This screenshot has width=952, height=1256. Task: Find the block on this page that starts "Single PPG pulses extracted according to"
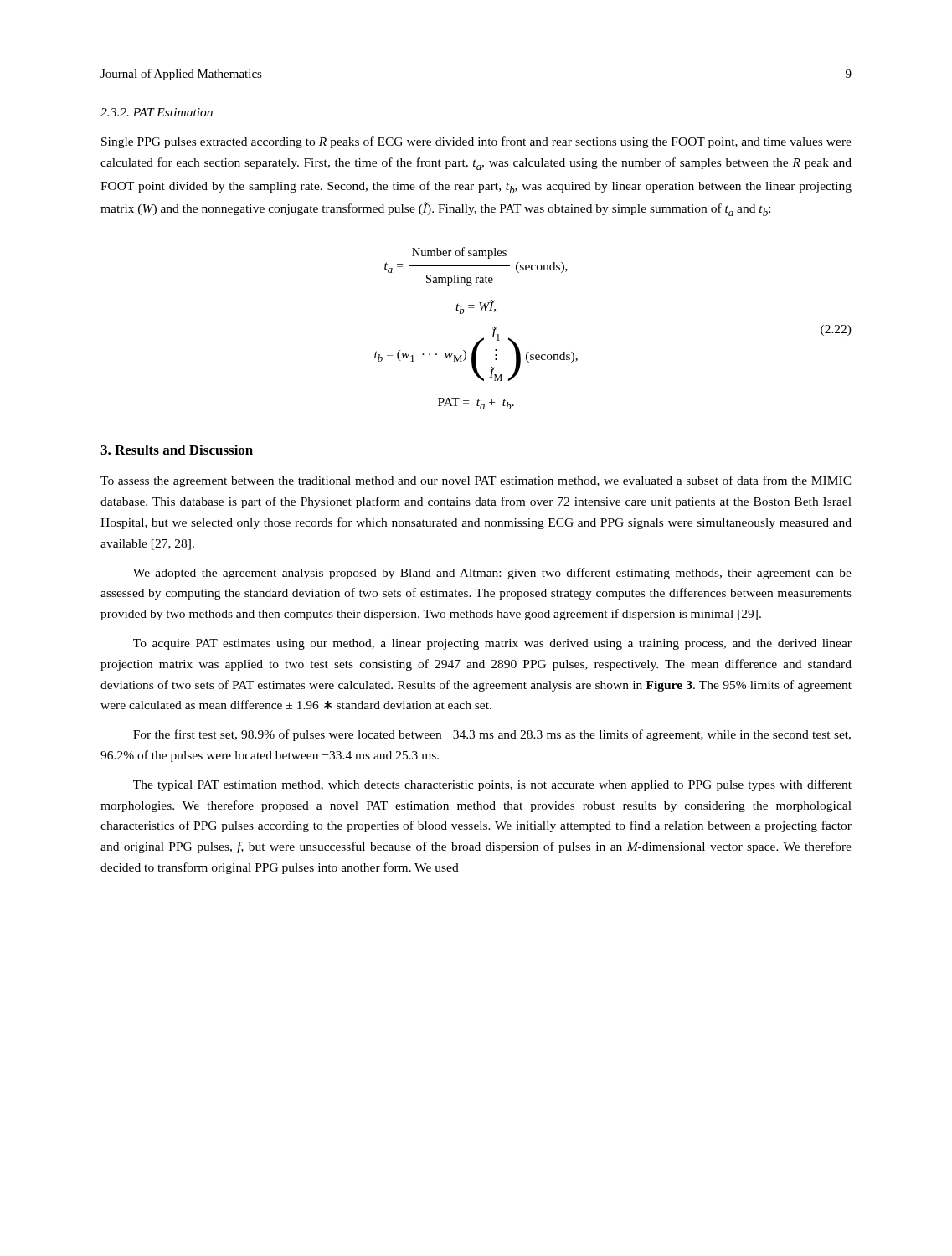pos(476,176)
